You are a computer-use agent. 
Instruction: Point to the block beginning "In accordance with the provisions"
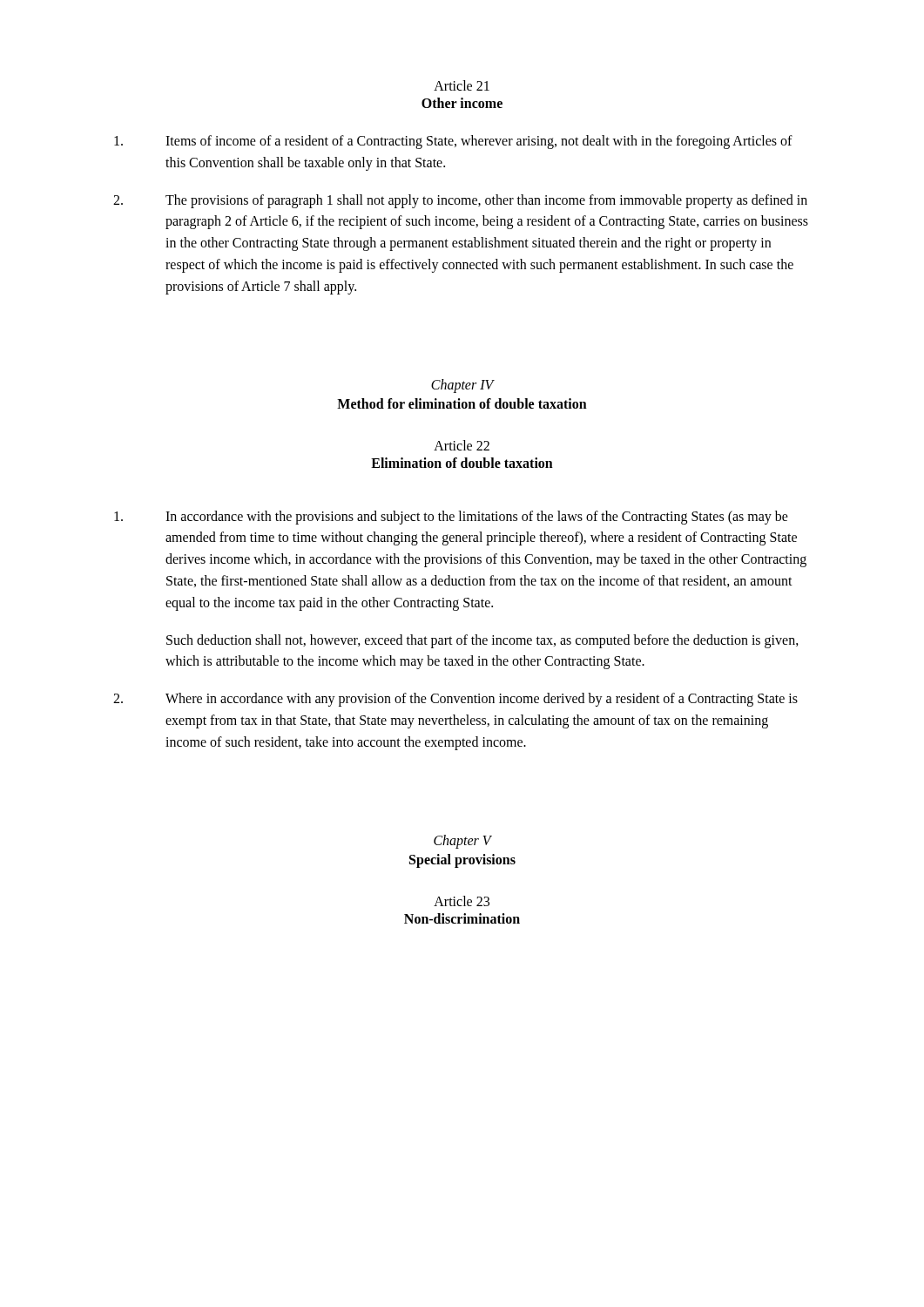click(462, 560)
